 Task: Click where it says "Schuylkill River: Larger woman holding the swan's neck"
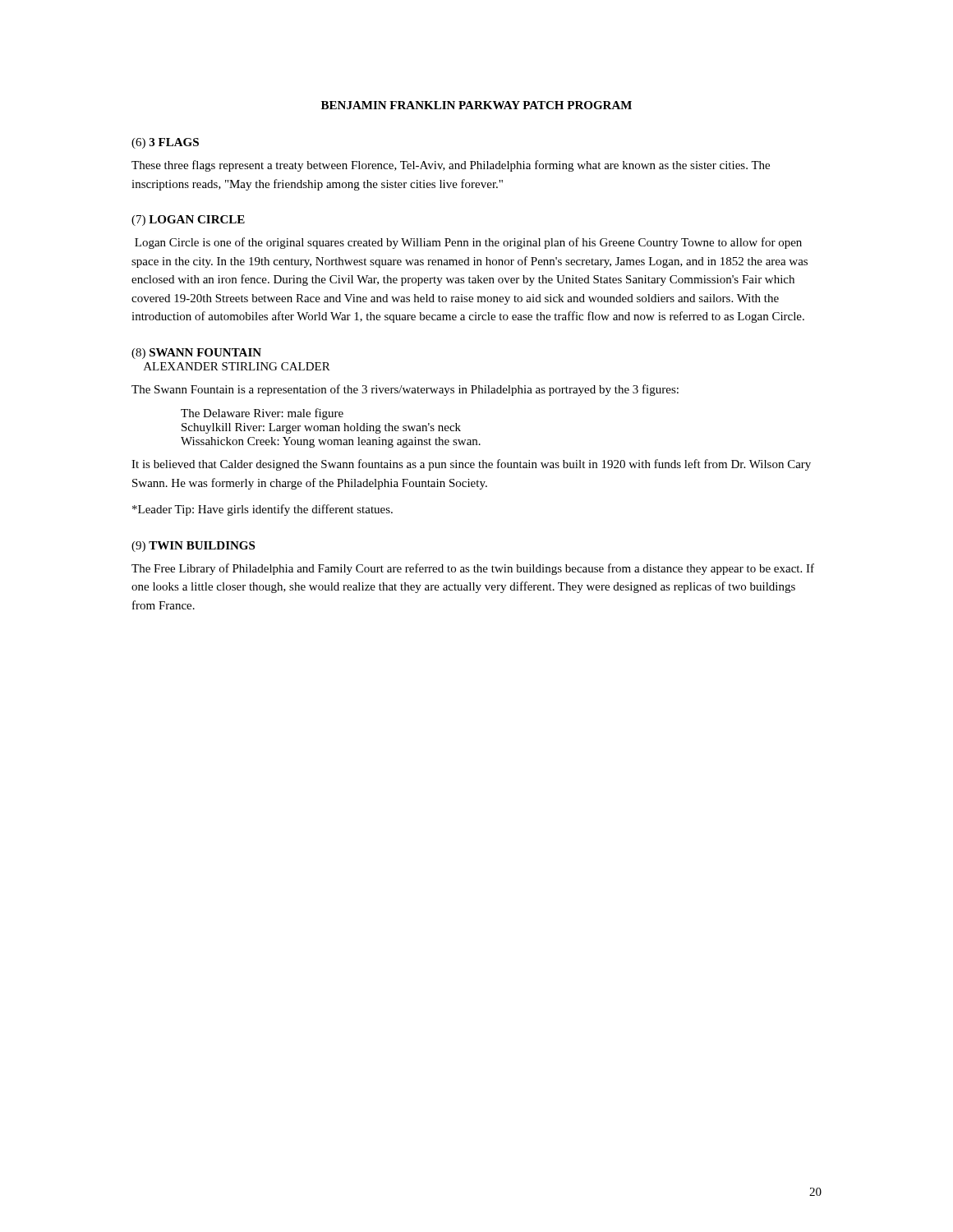tap(321, 427)
